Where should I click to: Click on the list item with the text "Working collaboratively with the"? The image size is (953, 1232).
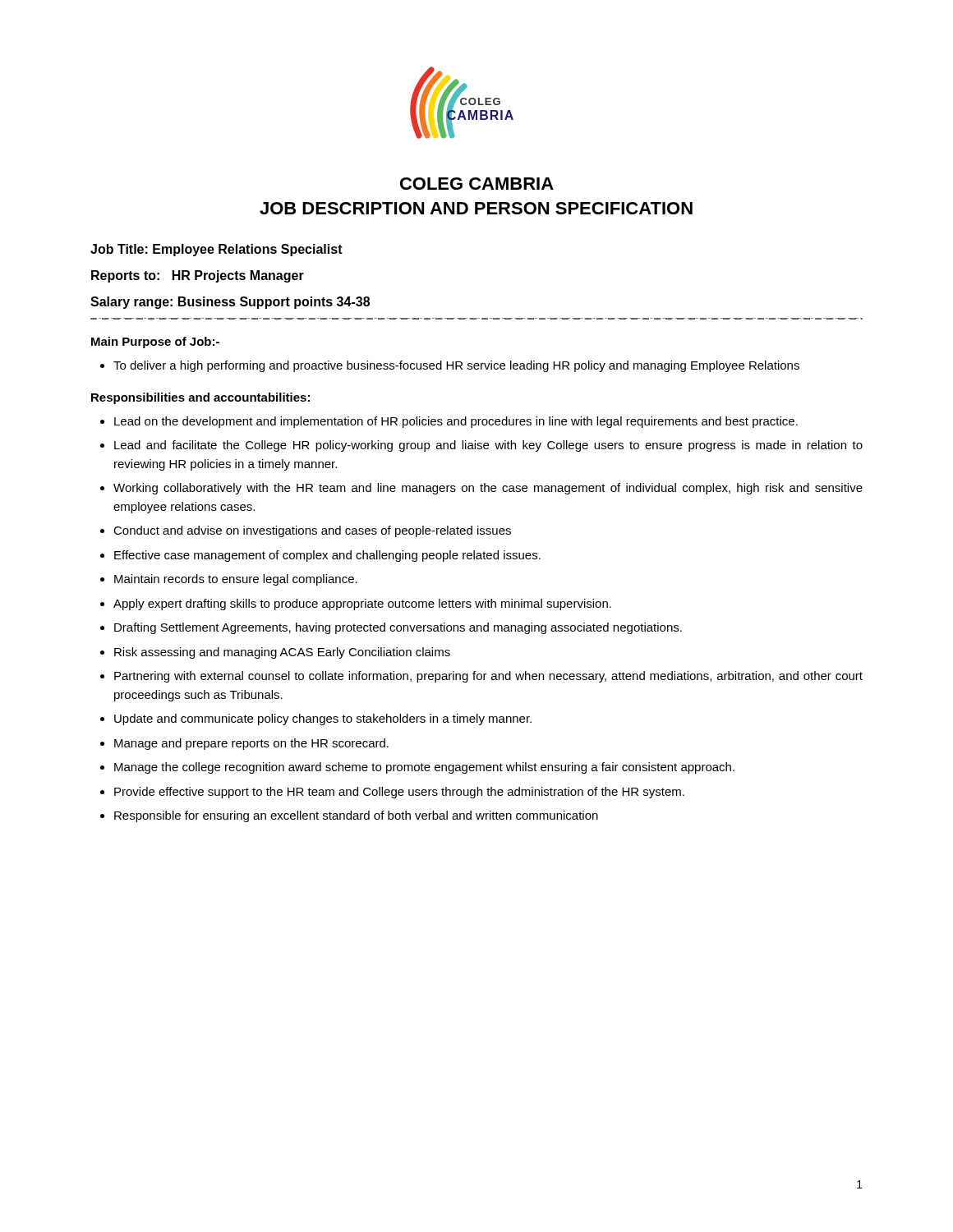[x=476, y=497]
